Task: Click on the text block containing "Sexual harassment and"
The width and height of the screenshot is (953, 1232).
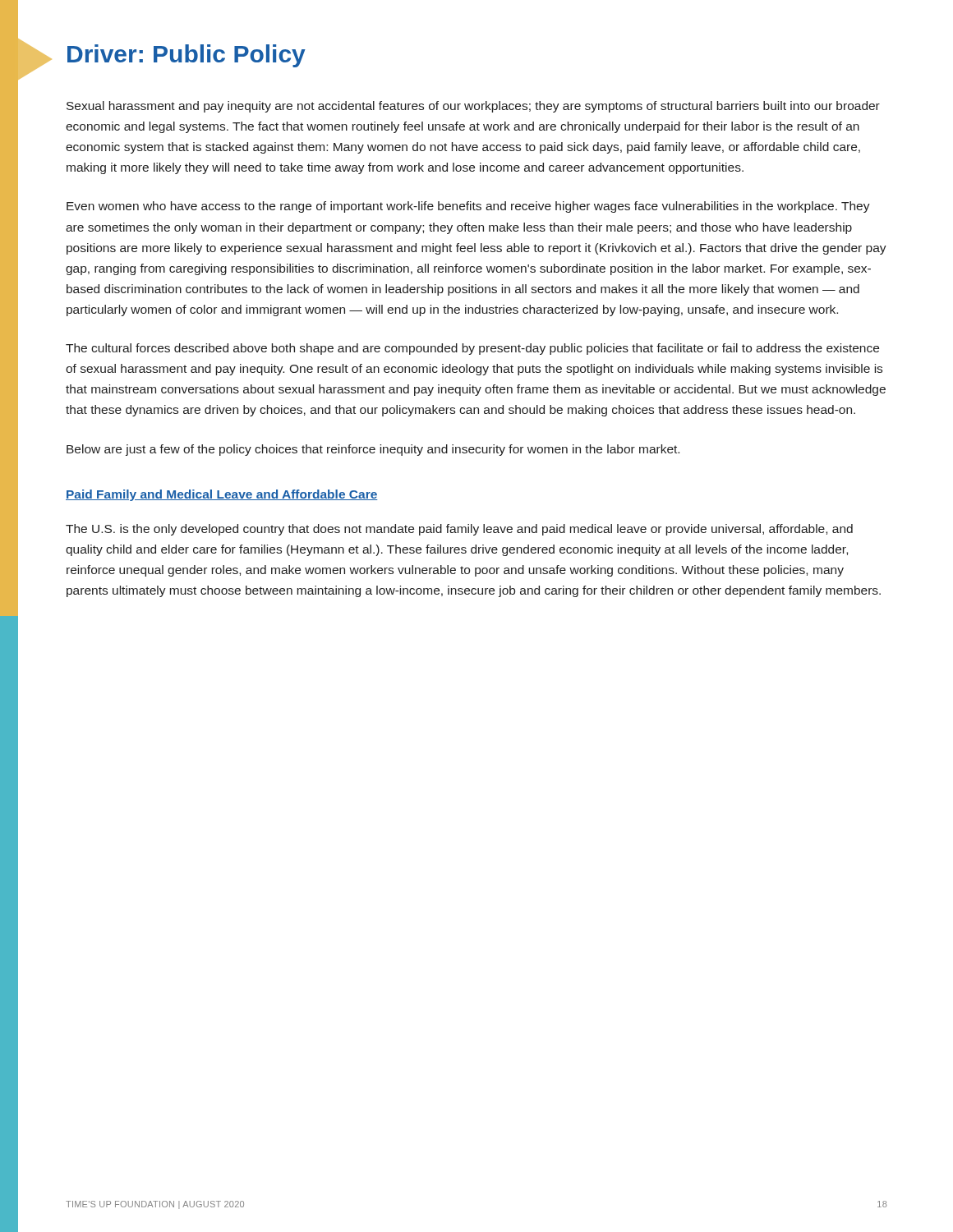Action: [473, 137]
